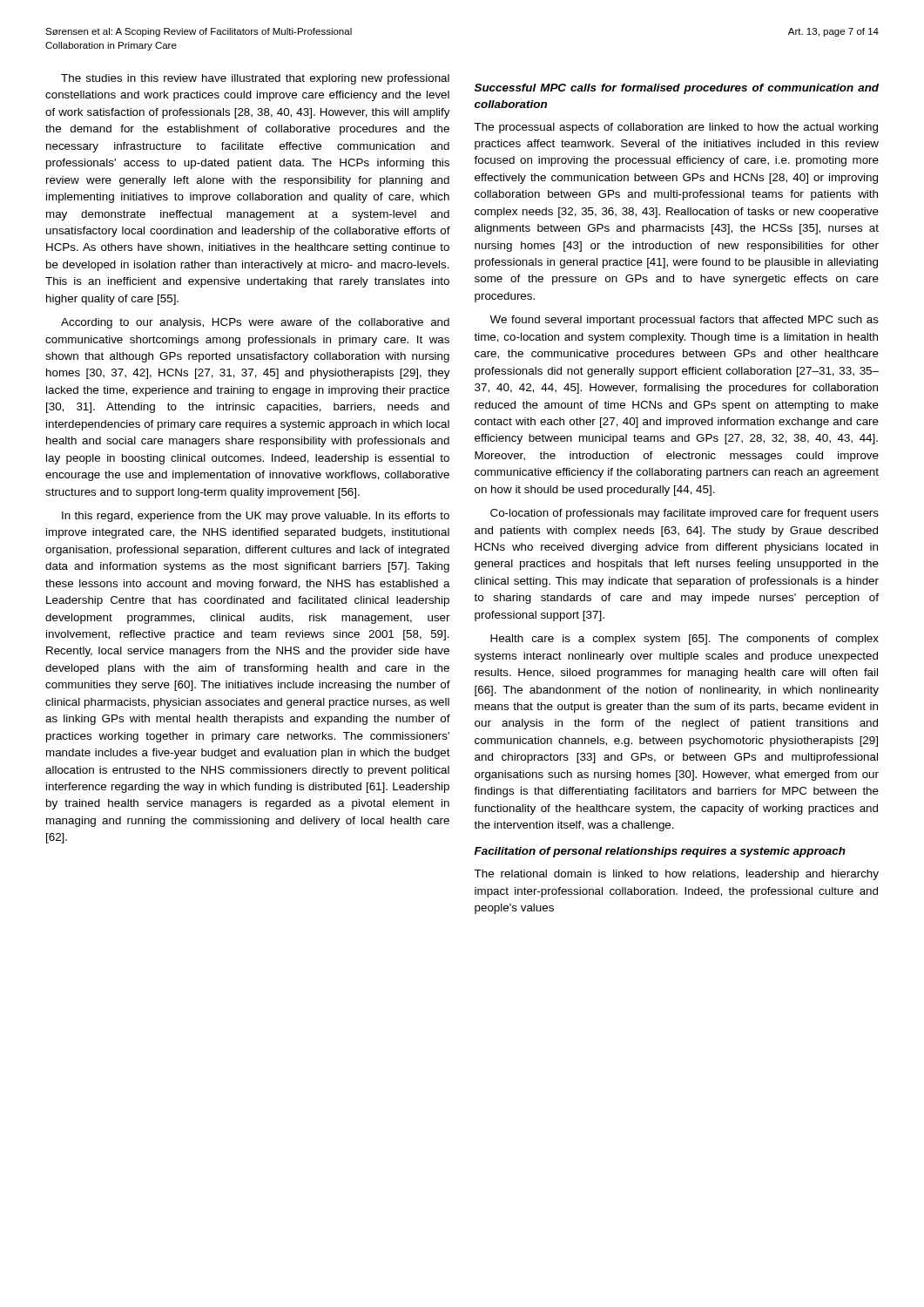Locate the element starting "Facilitation of personal relationships"
Screen dimensions: 1307x924
(x=676, y=852)
